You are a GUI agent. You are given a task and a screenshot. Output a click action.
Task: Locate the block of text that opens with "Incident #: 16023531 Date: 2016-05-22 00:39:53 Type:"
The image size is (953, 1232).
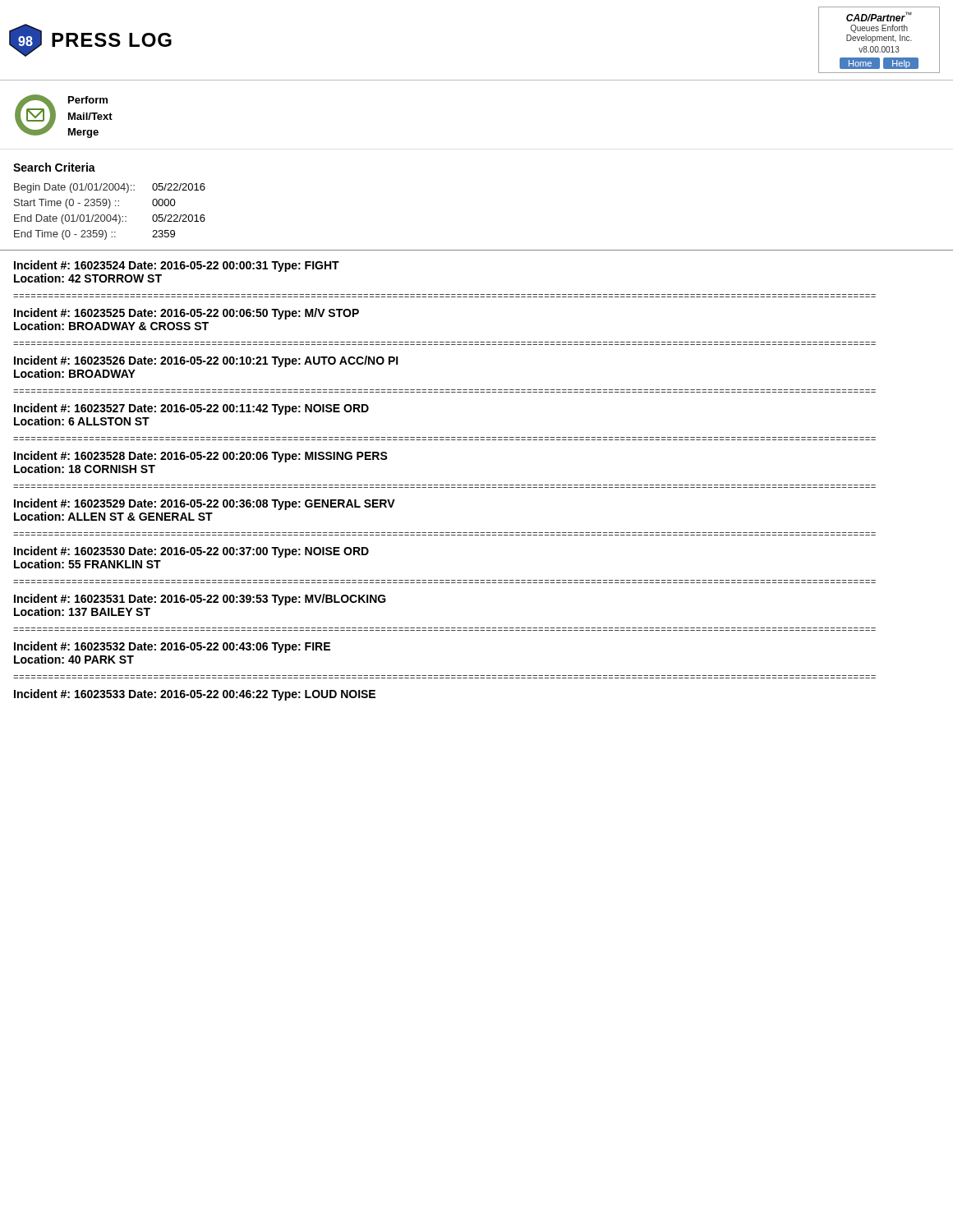pos(200,600)
